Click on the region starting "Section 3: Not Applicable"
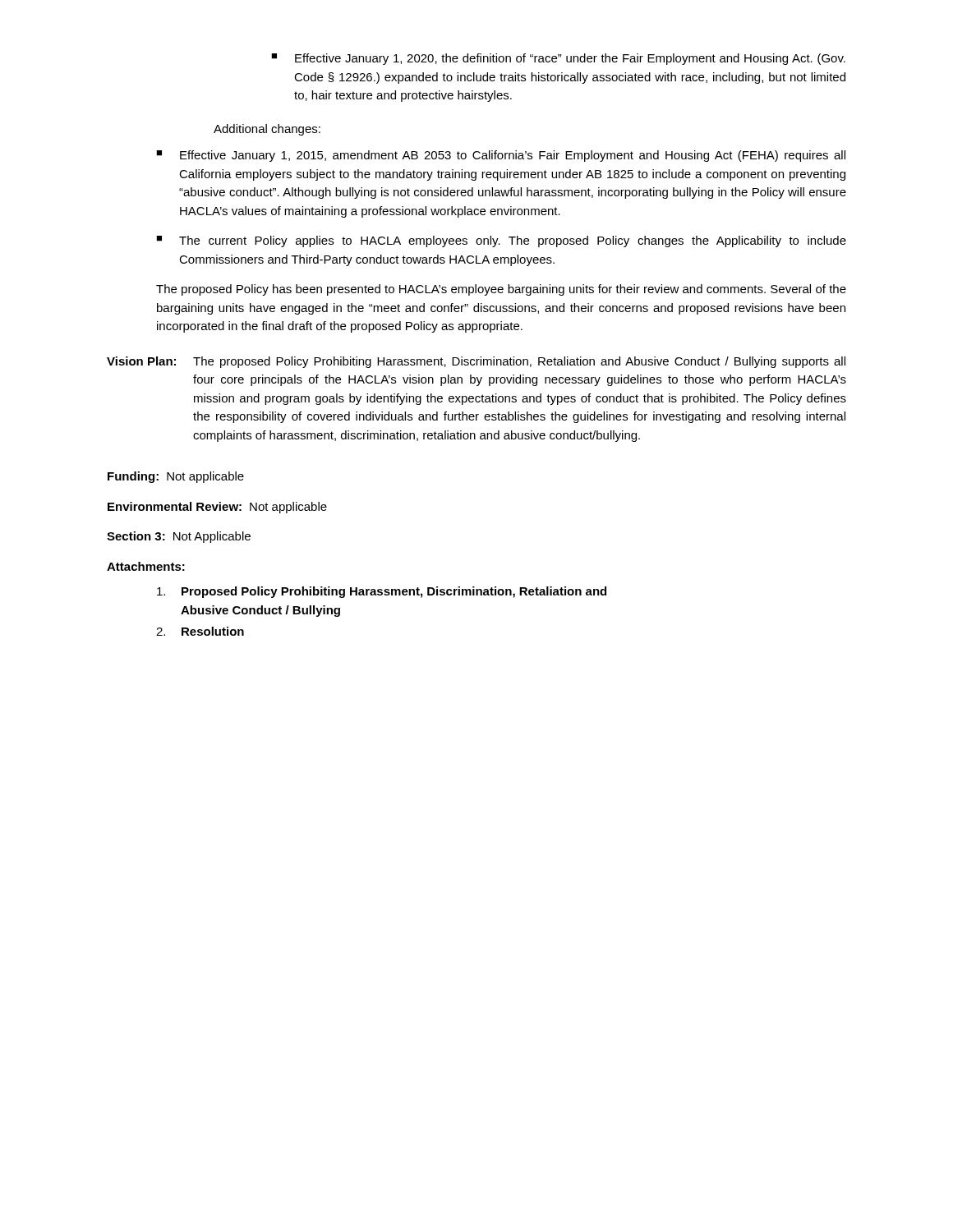 point(179,537)
